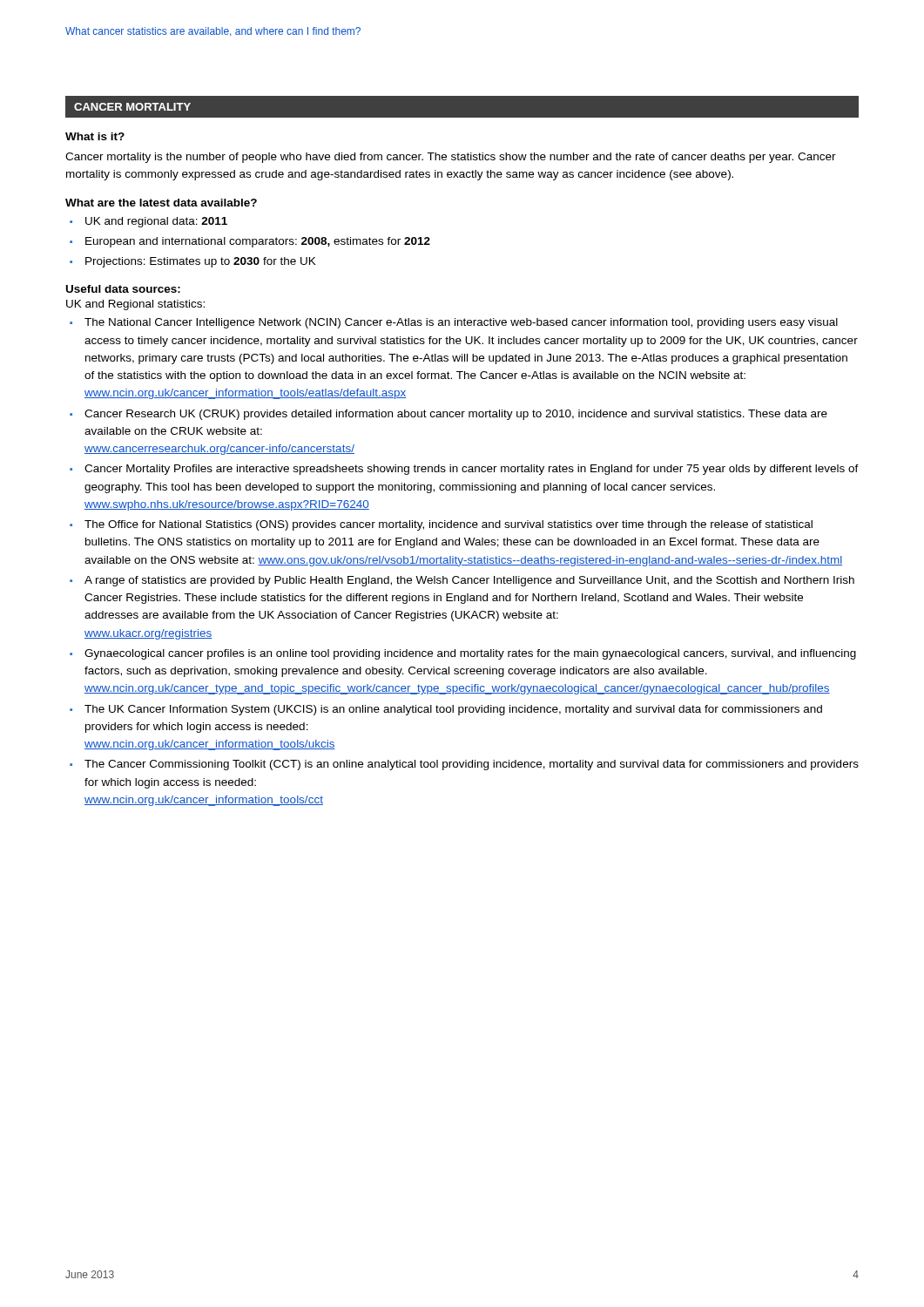This screenshot has height=1307, width=924.
Task: Locate the text block that reads "Cancer mortality is the number of people who"
Action: pyautogui.click(x=450, y=165)
